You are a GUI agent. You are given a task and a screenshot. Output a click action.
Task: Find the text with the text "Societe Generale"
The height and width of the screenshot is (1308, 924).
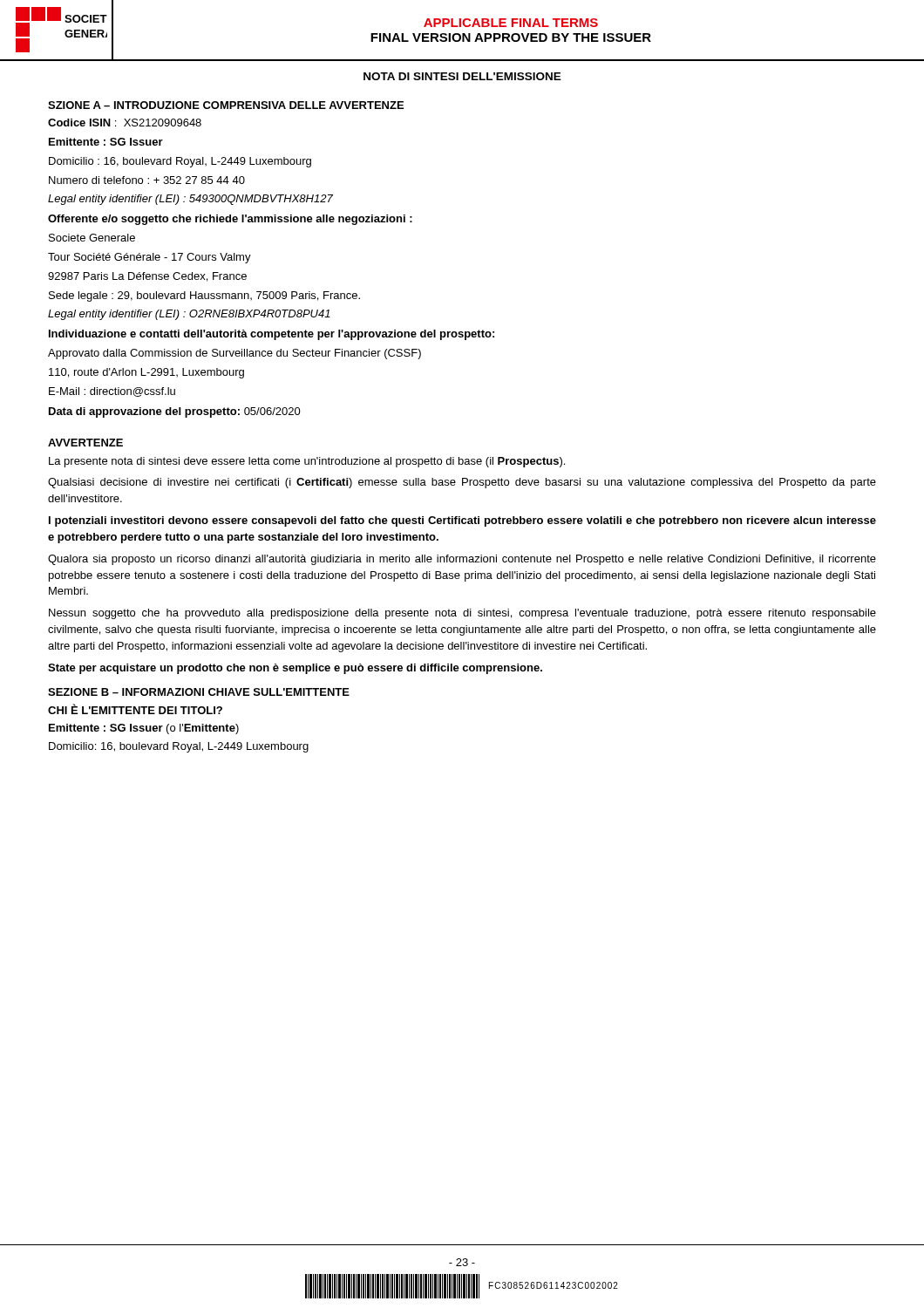[x=92, y=238]
